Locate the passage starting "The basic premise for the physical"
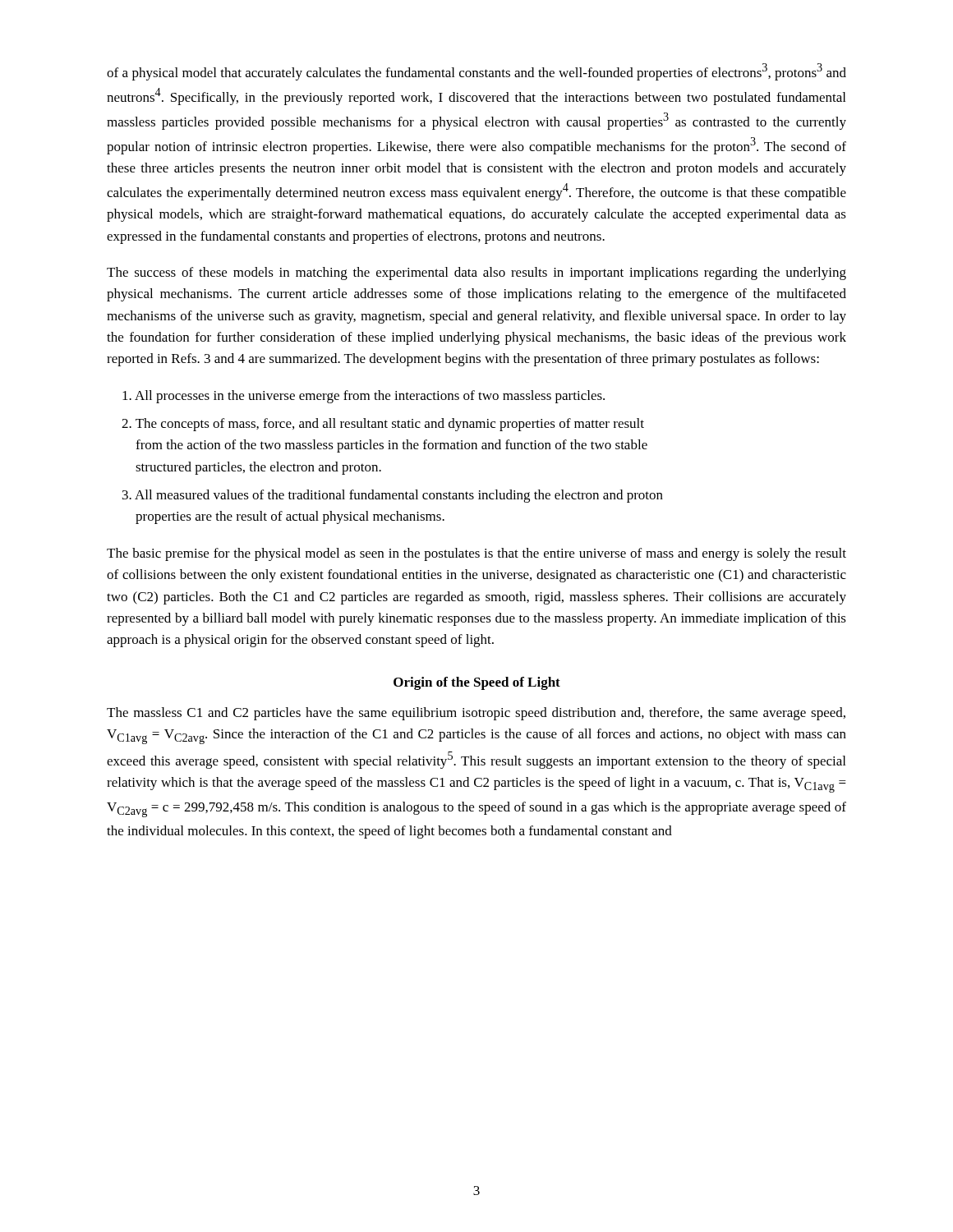953x1232 pixels. [476, 596]
